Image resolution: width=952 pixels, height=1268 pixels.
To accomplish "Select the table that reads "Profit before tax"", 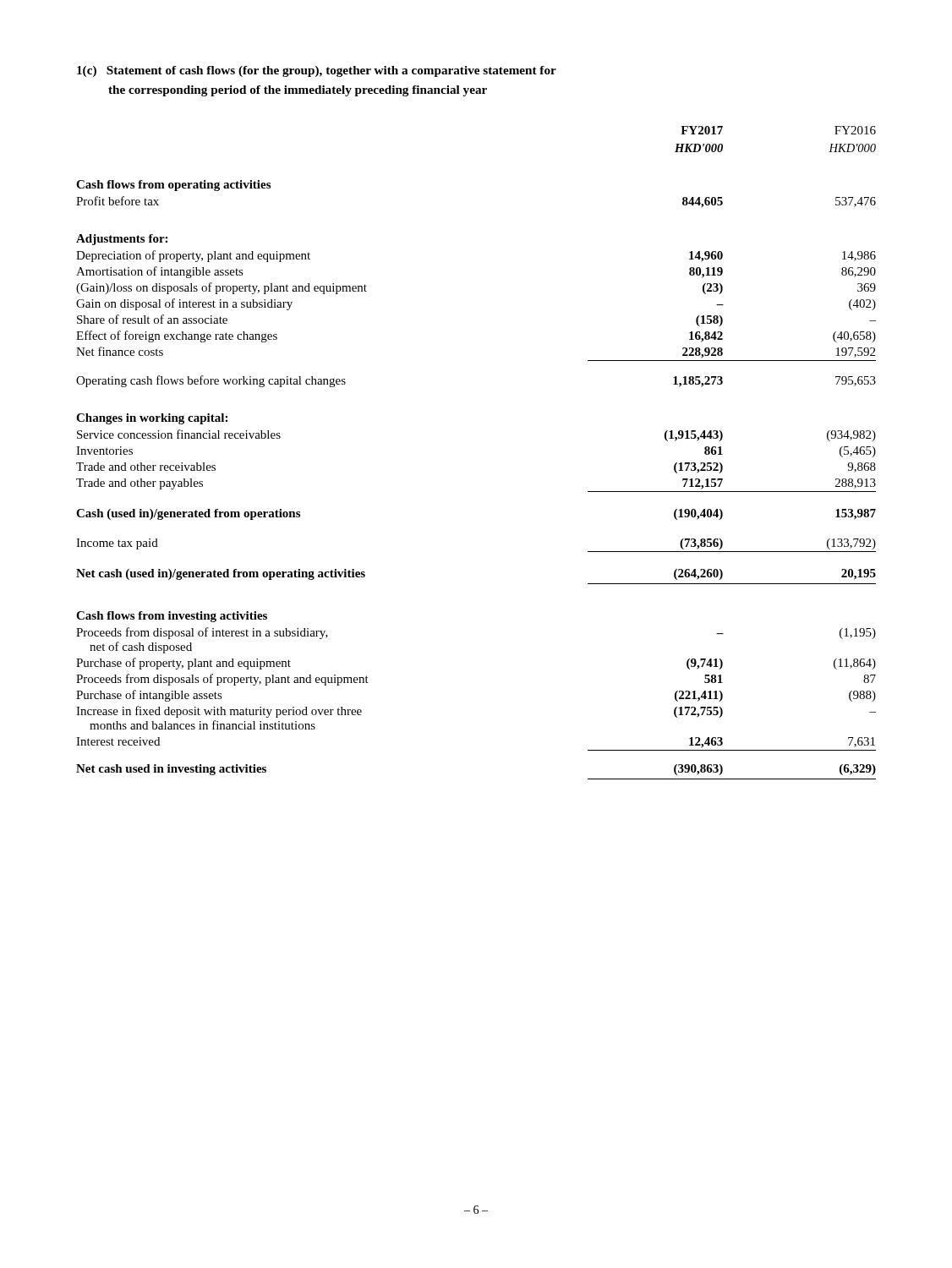I will [x=476, y=450].
